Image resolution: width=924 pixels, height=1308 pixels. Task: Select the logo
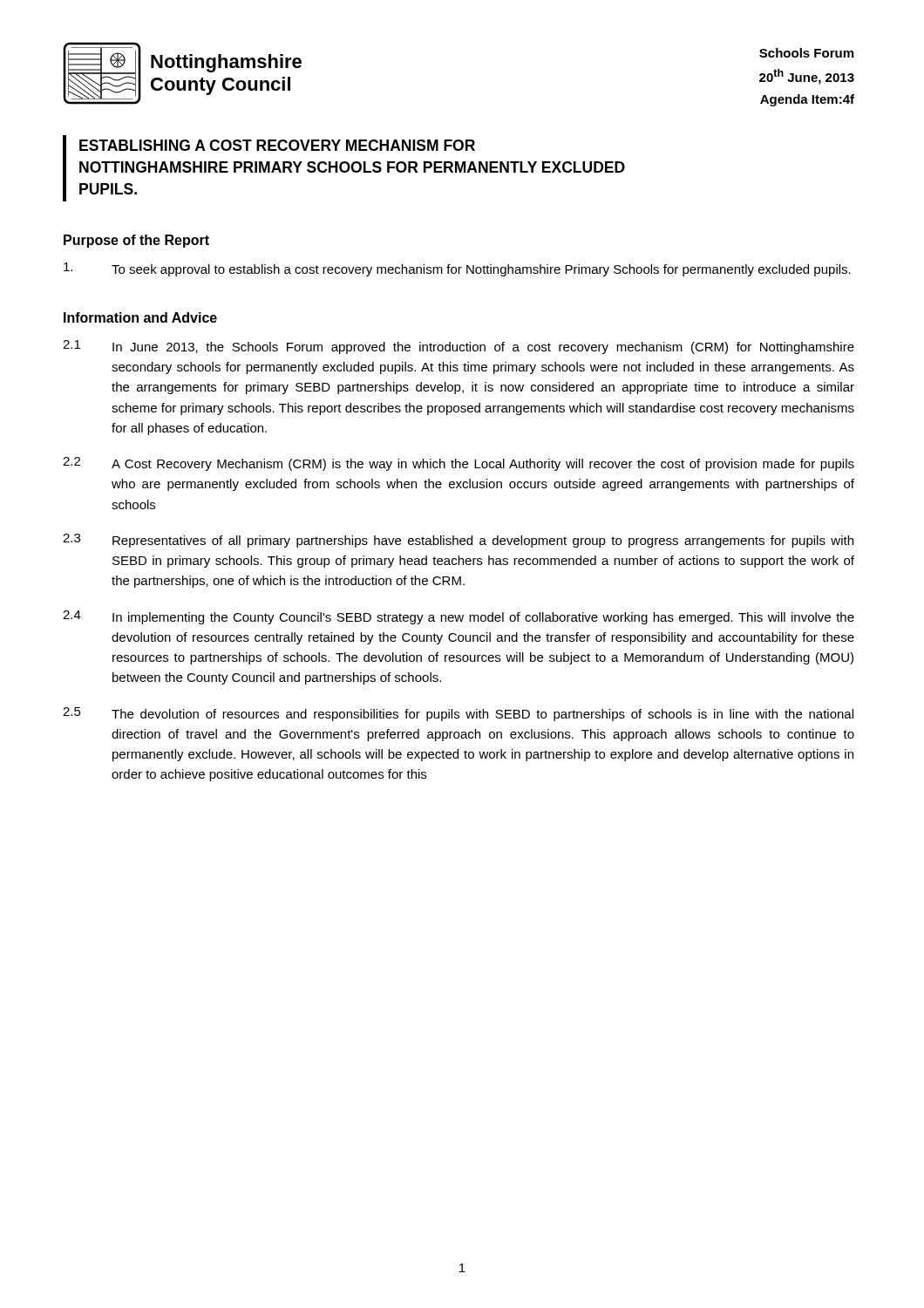pos(183,73)
